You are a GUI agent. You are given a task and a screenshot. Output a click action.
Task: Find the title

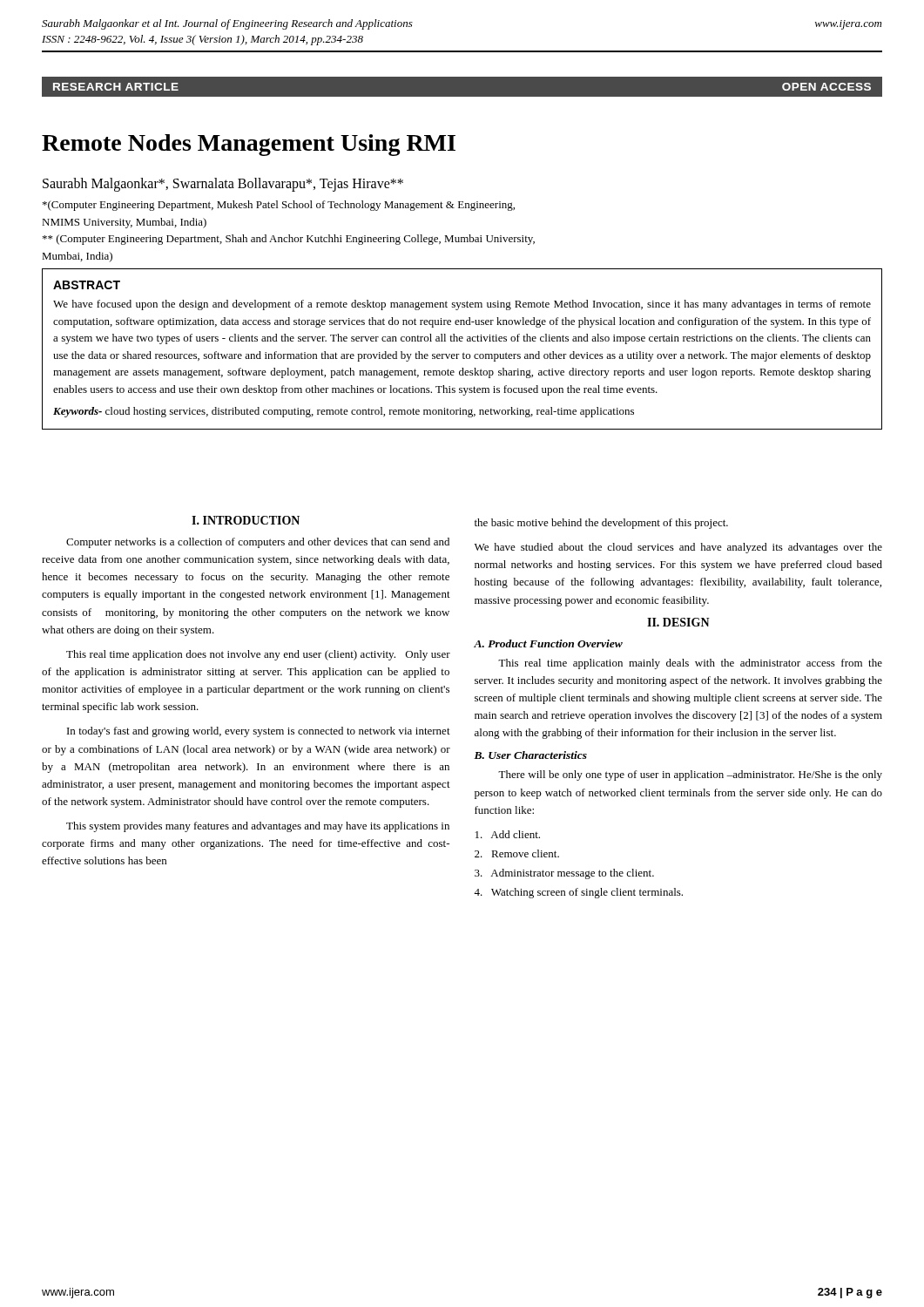462,143
